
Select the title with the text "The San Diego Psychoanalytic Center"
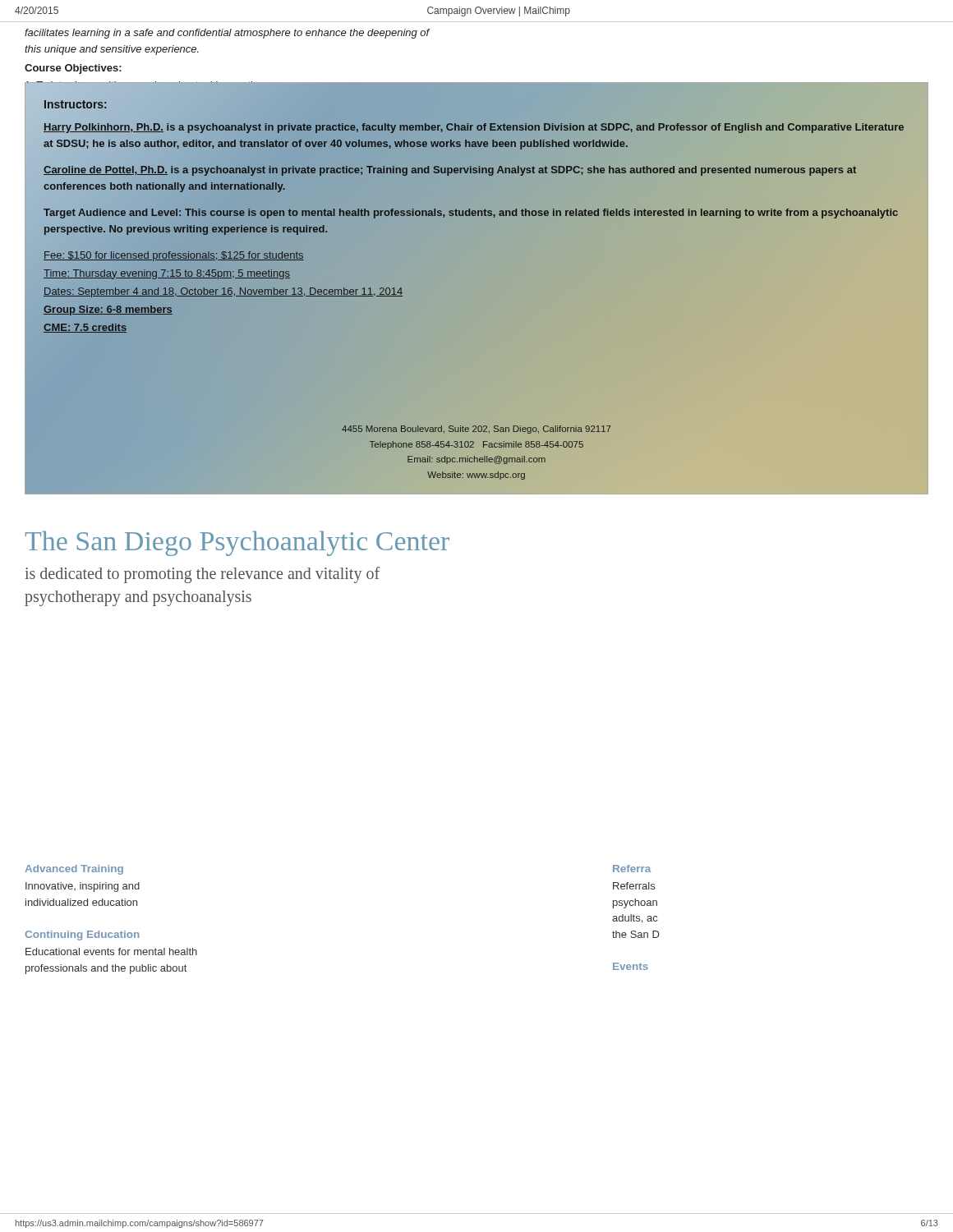point(237,541)
